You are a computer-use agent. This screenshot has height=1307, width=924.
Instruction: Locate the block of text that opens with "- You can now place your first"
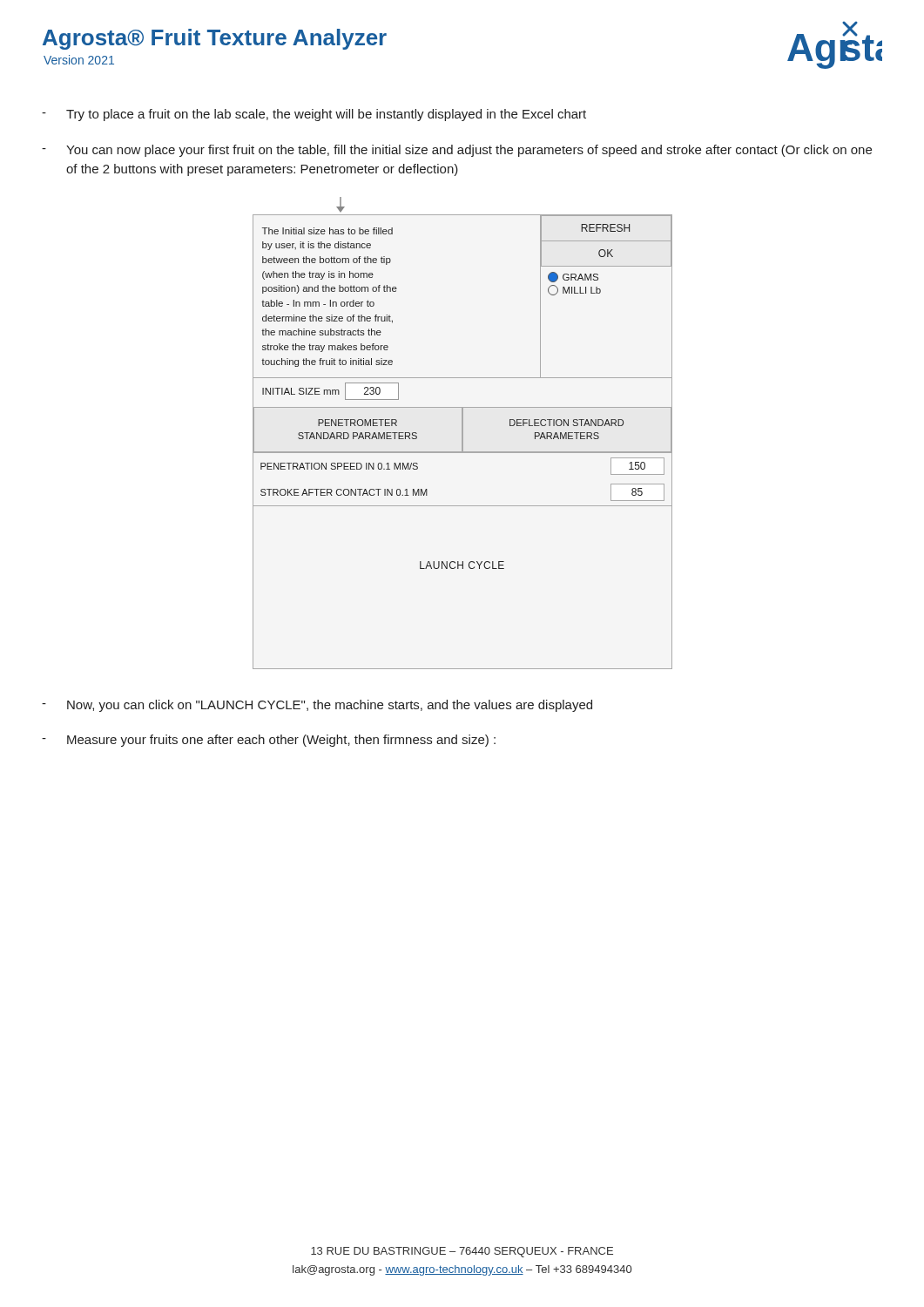(462, 159)
